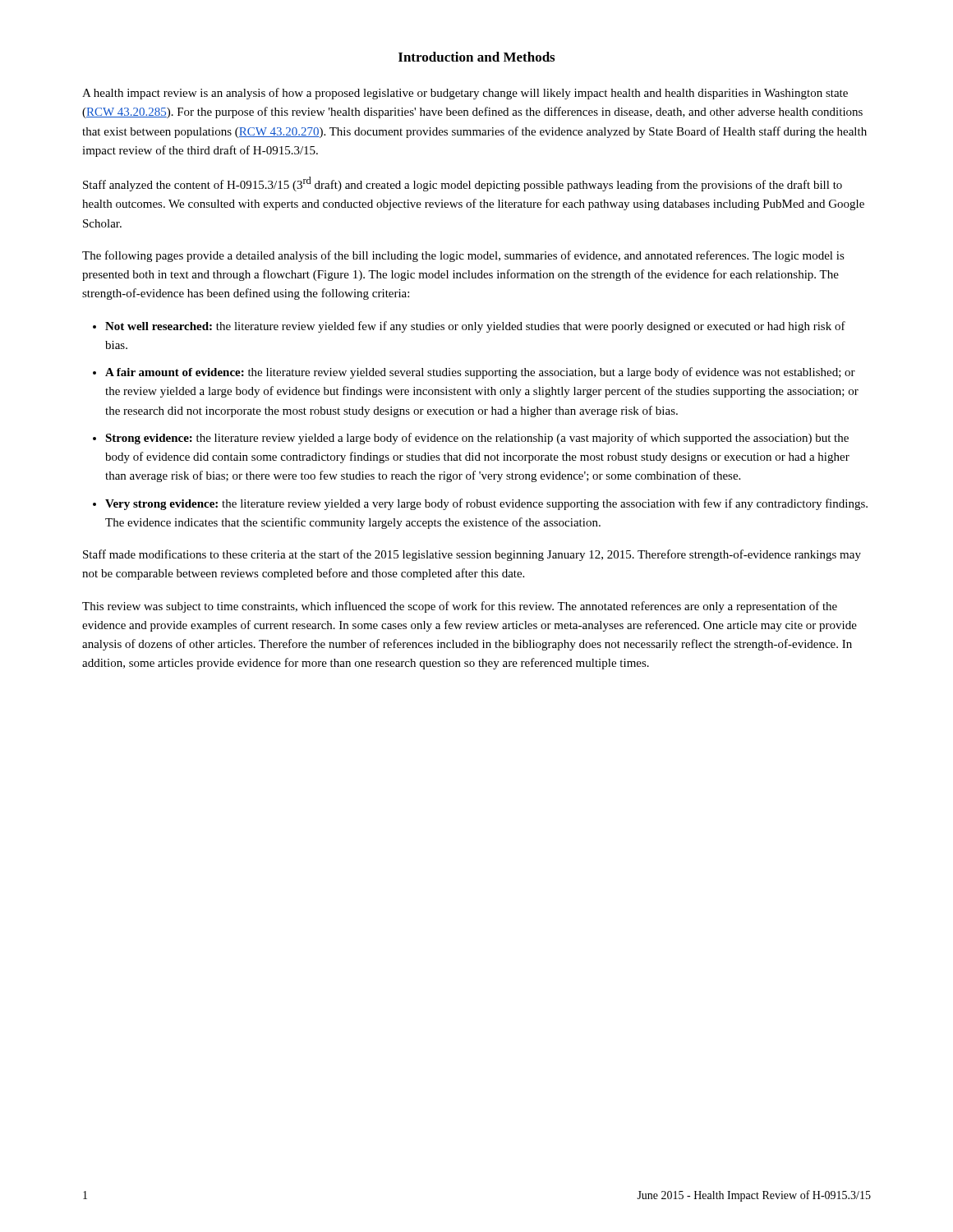This screenshot has height=1232, width=953.
Task: Locate the block of text that opens with "The following pages provide"
Action: 476,275
